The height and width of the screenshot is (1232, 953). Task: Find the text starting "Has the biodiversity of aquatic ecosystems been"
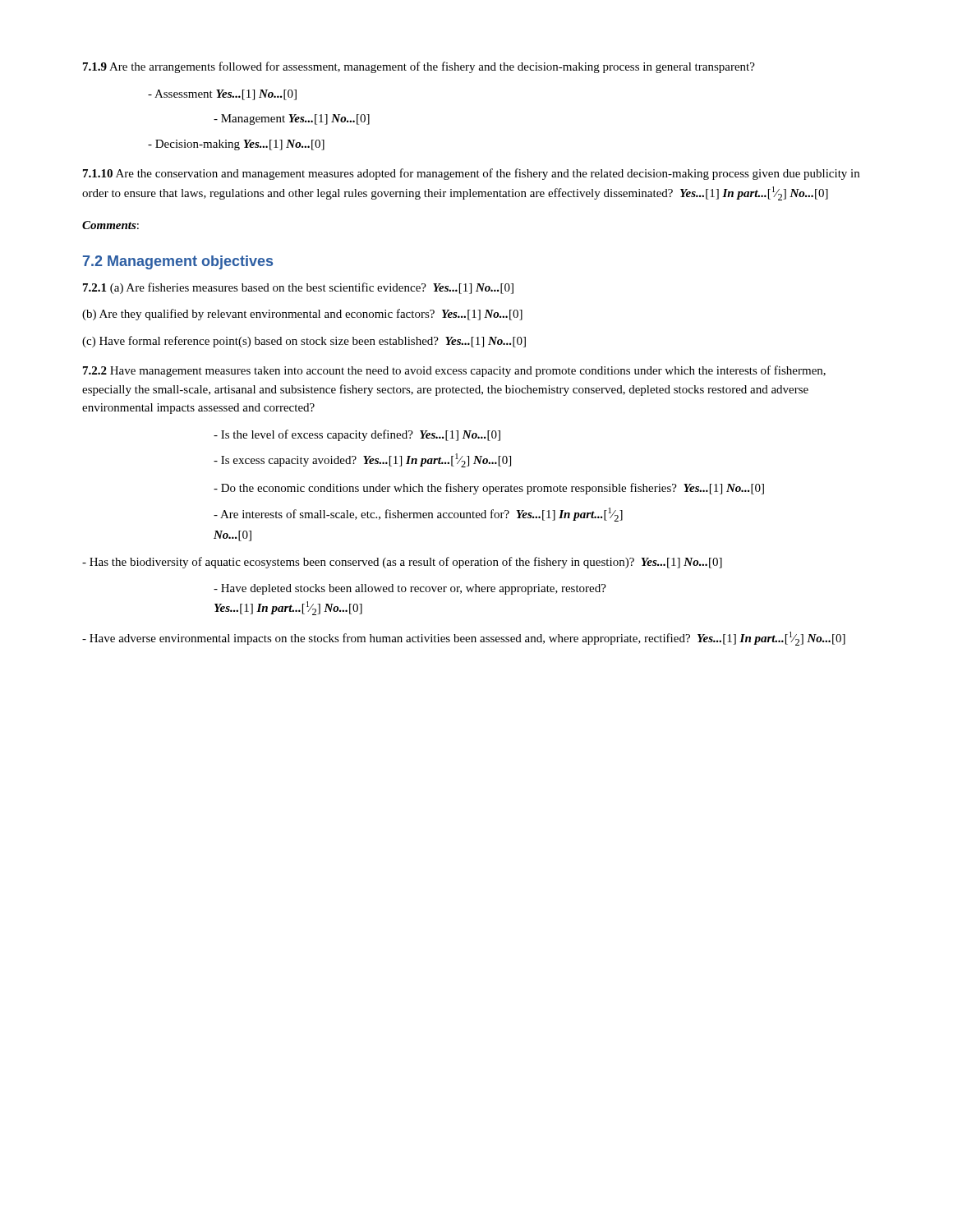click(402, 562)
